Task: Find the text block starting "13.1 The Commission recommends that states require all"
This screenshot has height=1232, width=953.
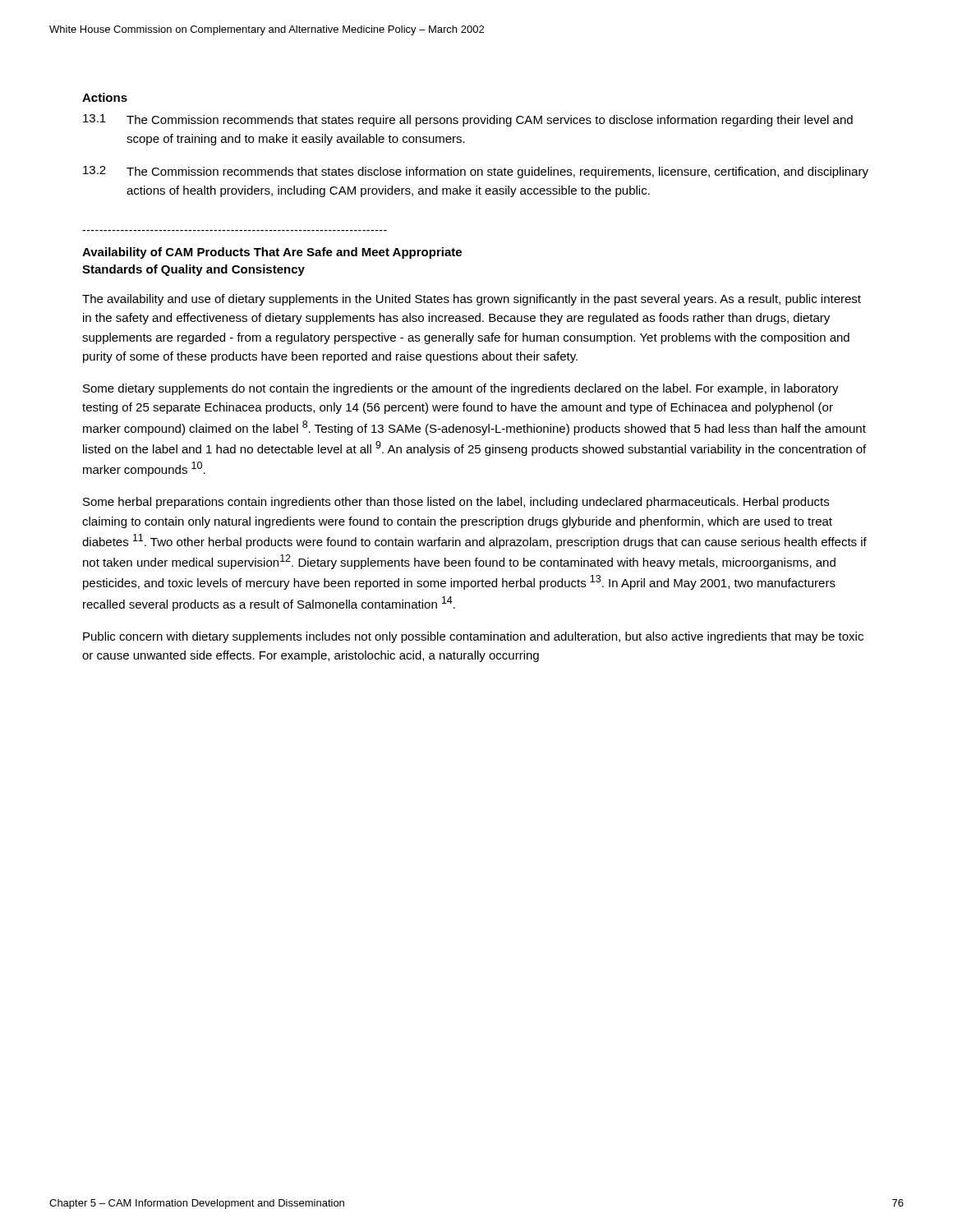Action: 476,129
